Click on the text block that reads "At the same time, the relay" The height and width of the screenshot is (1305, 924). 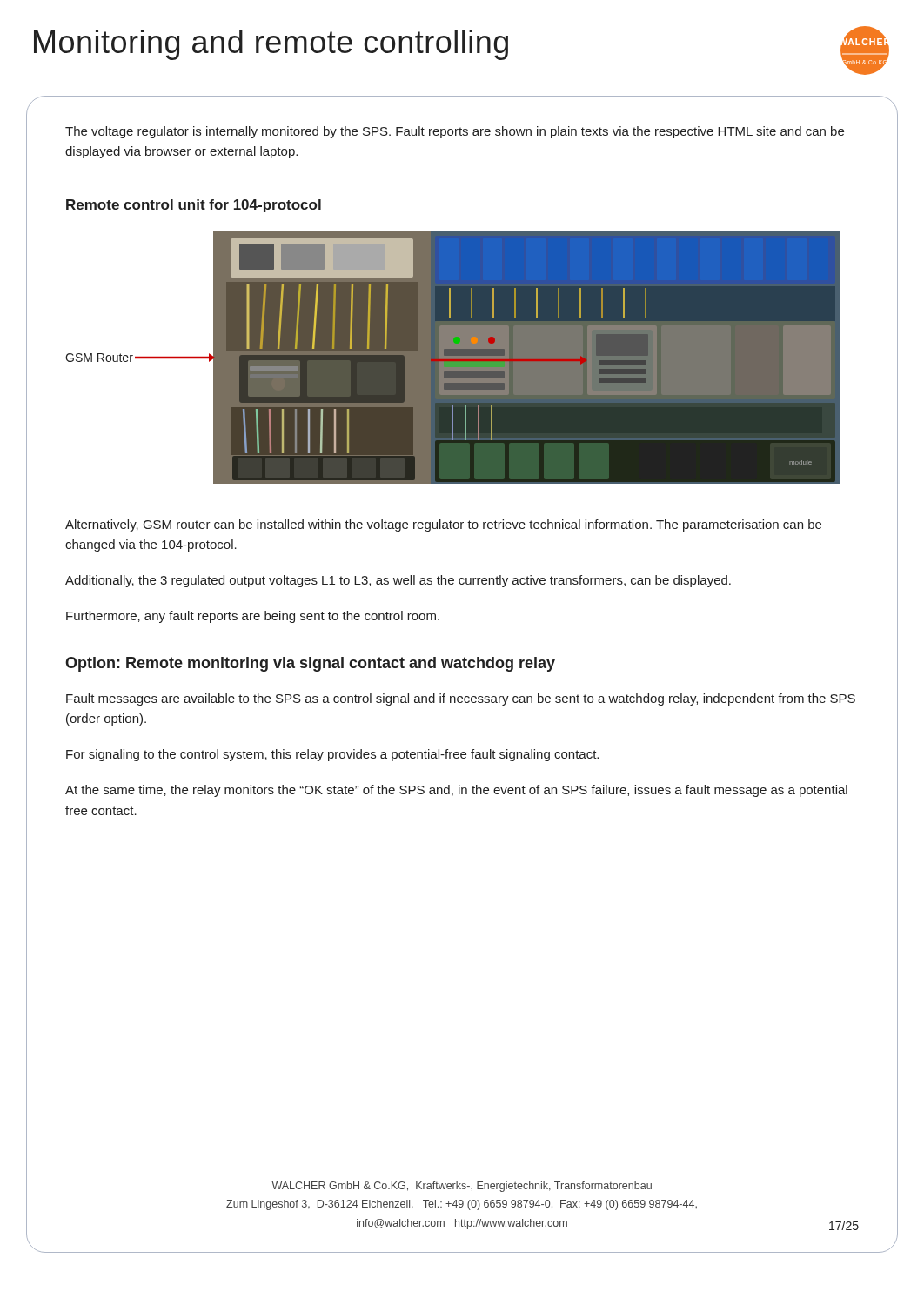(457, 800)
